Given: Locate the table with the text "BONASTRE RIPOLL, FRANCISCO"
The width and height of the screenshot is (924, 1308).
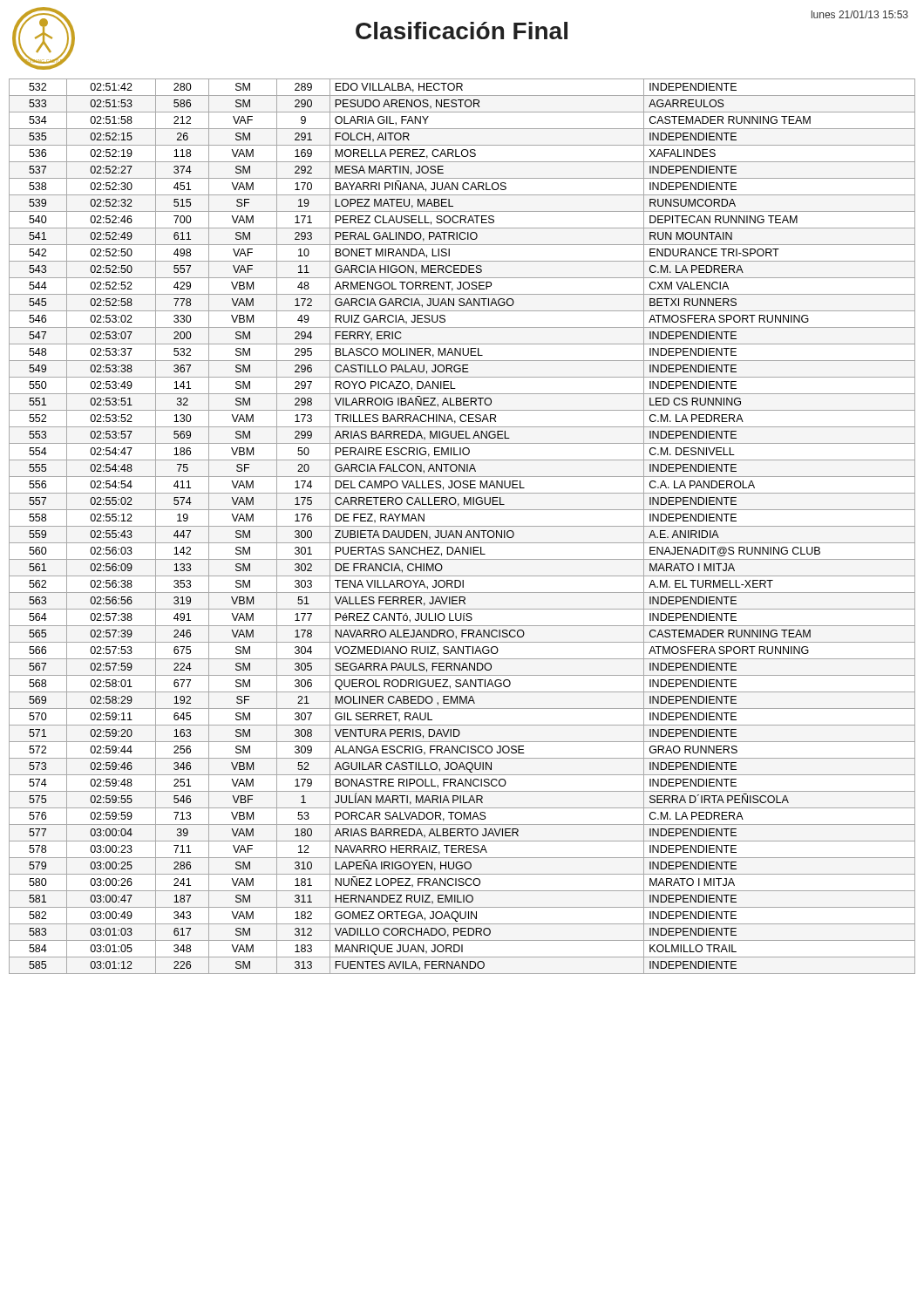Looking at the screenshot, I should tap(462, 526).
